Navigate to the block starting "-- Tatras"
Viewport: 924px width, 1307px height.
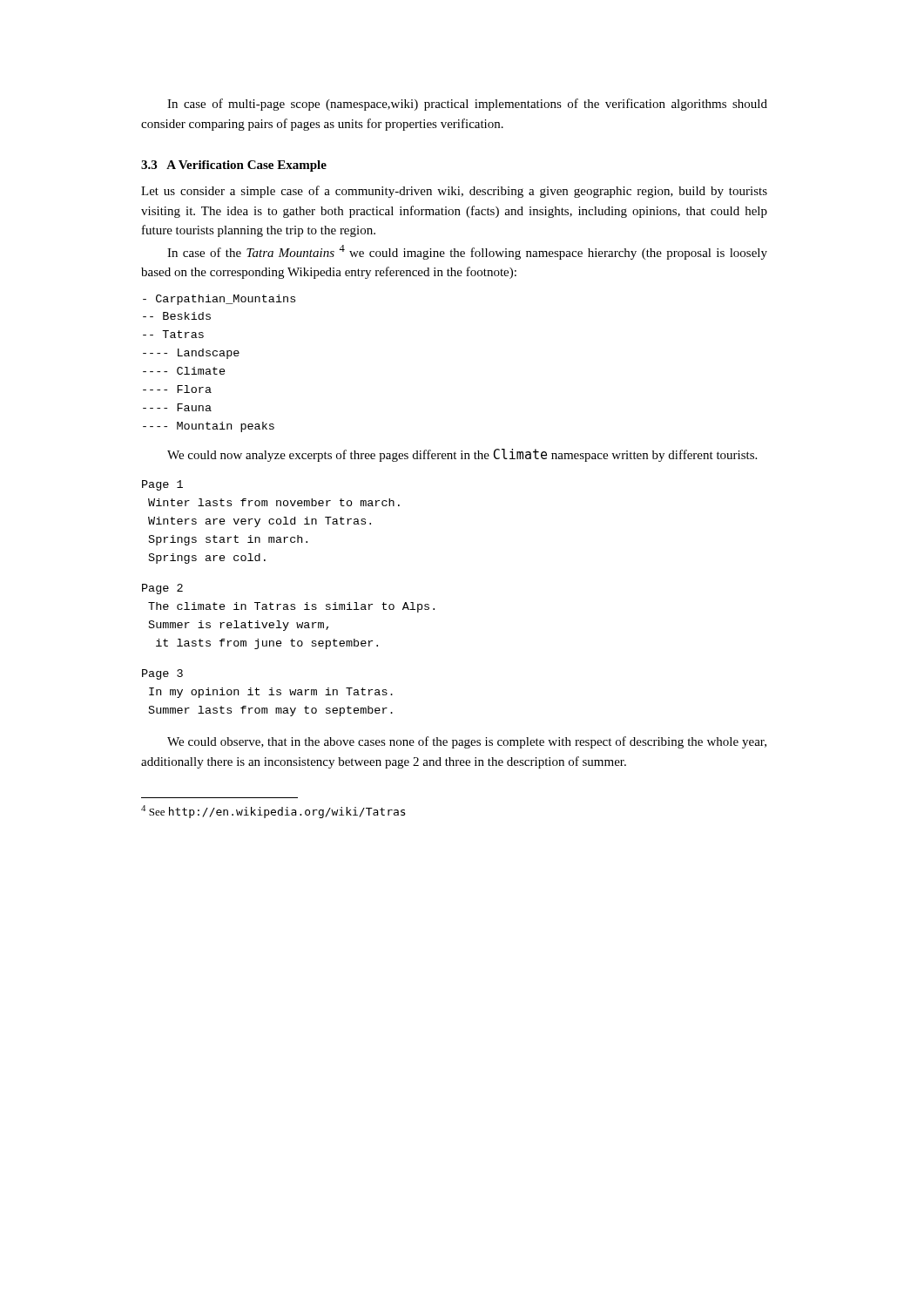click(x=173, y=335)
